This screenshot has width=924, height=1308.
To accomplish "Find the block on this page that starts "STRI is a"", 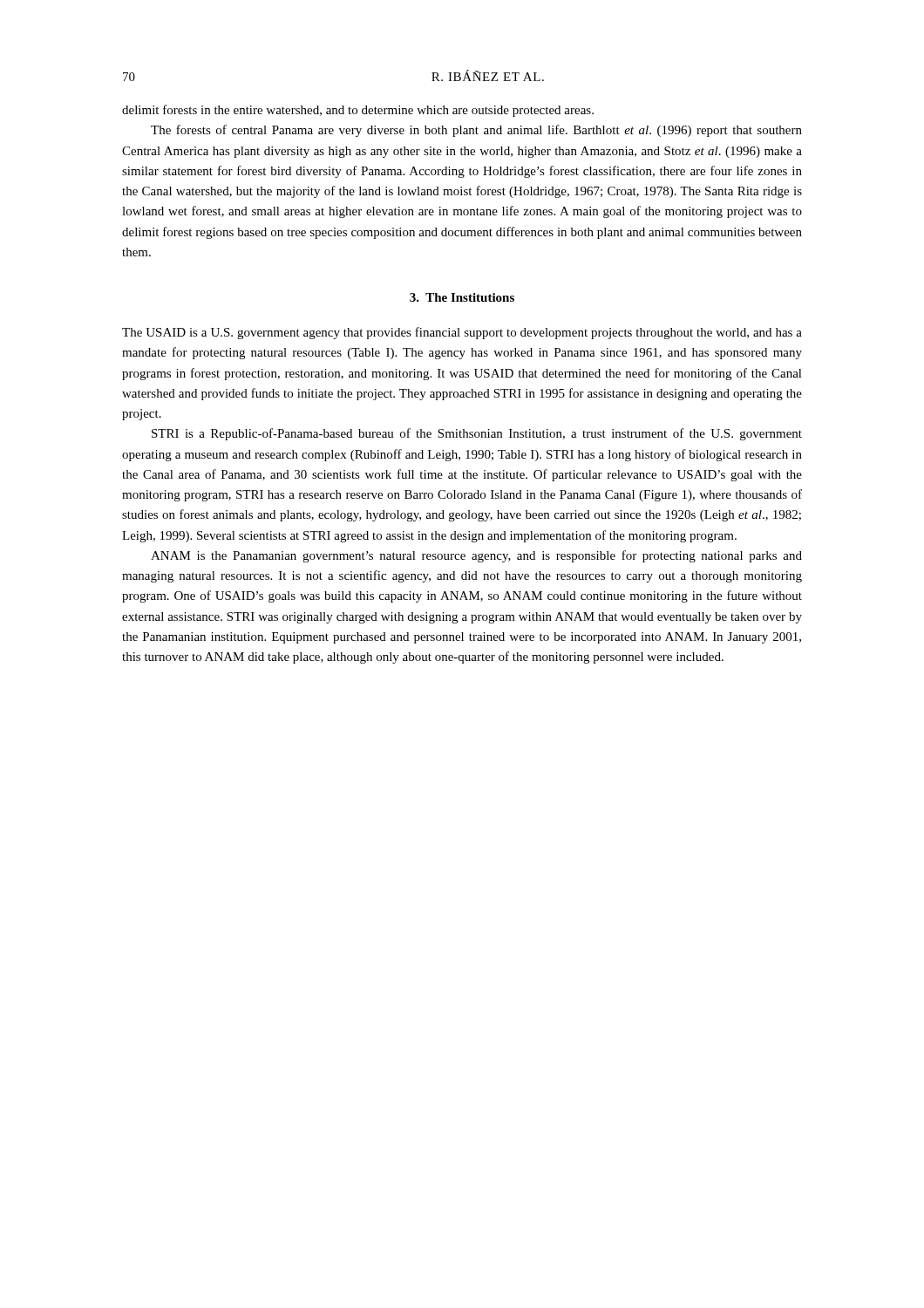I will click(462, 484).
